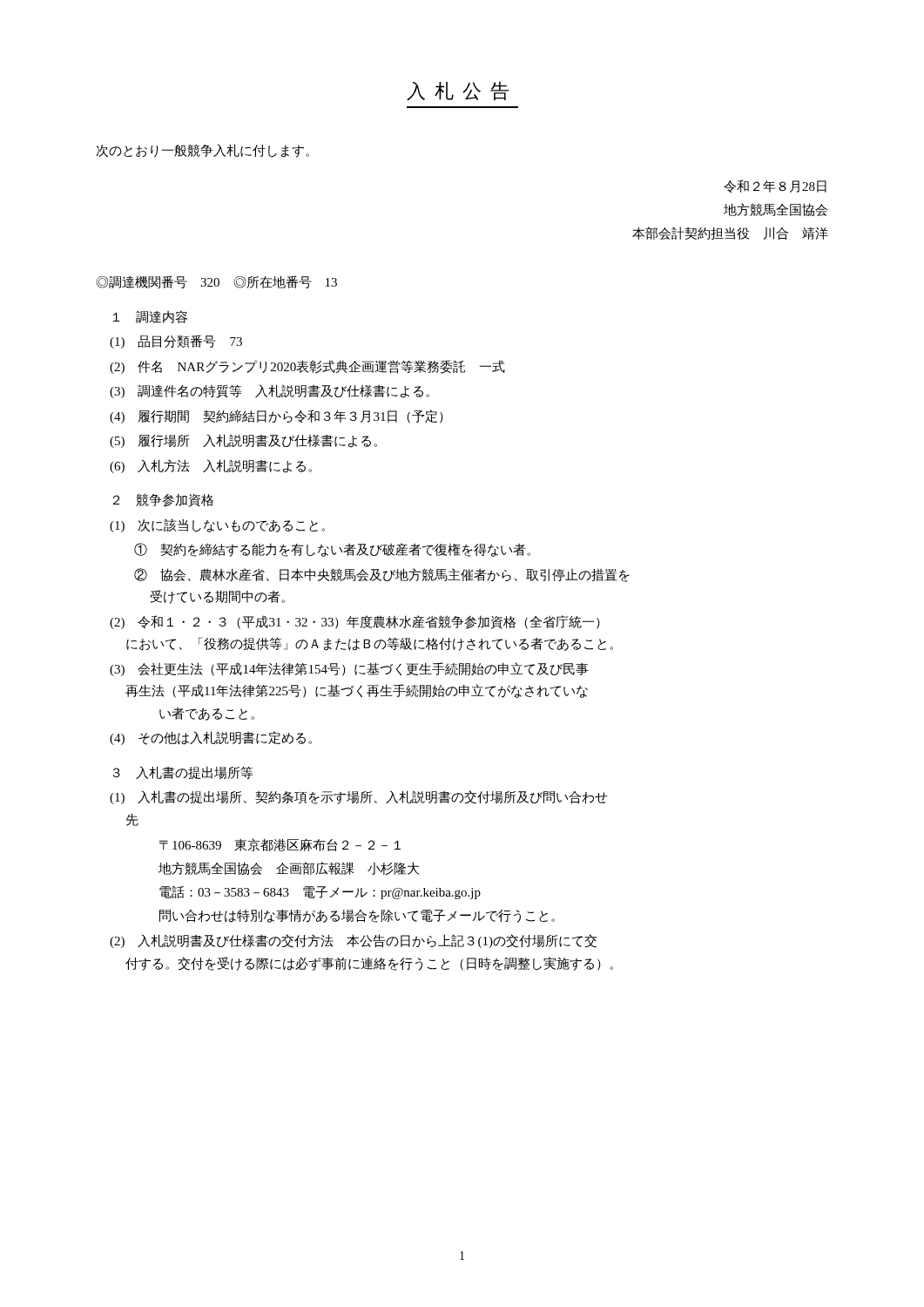Locate the text starting "① 契約を締結する能力を有しない者及び破産者で復権を得ない者。"
The width and height of the screenshot is (924, 1307).
(337, 550)
